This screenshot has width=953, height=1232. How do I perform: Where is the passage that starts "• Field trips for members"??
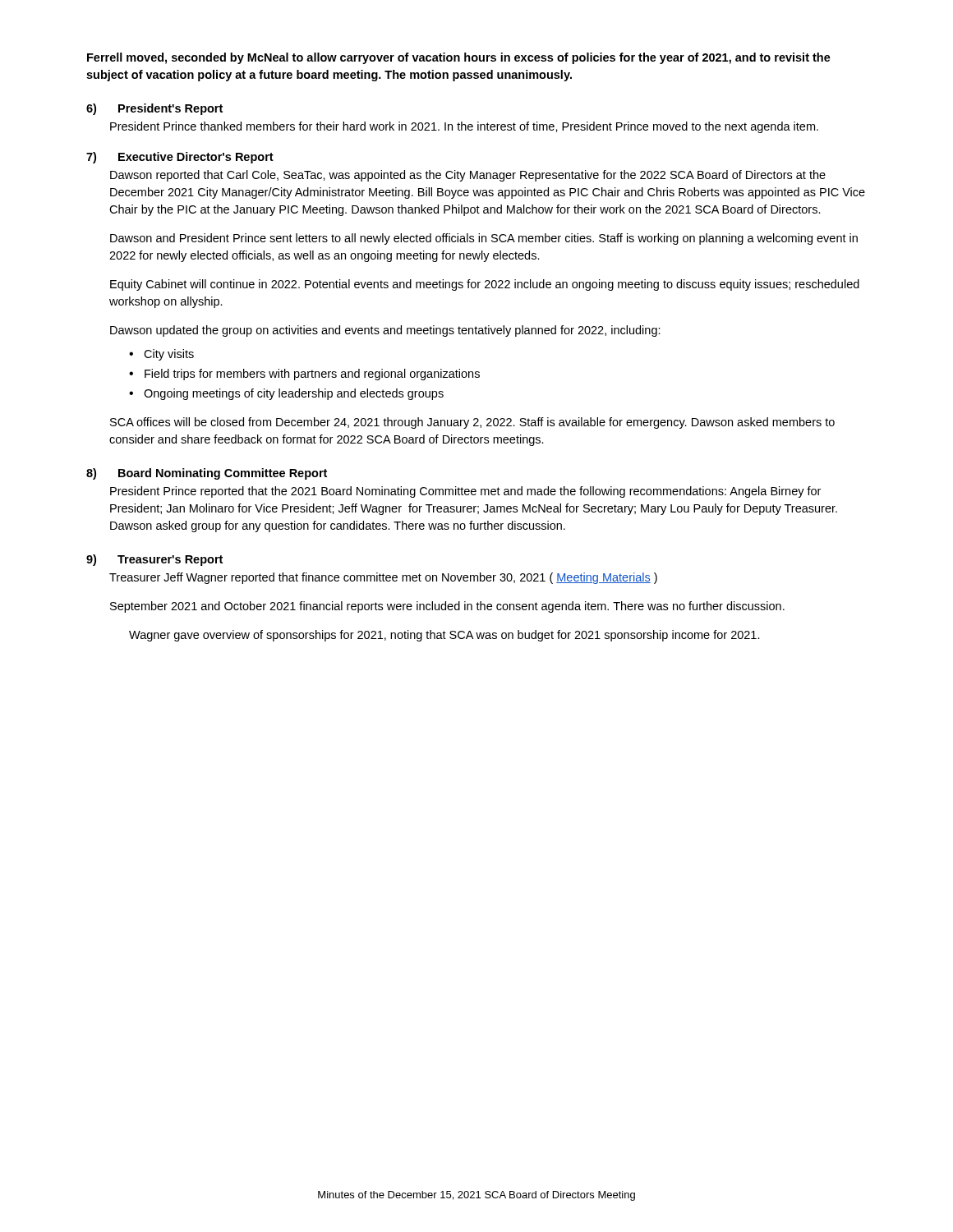click(305, 374)
